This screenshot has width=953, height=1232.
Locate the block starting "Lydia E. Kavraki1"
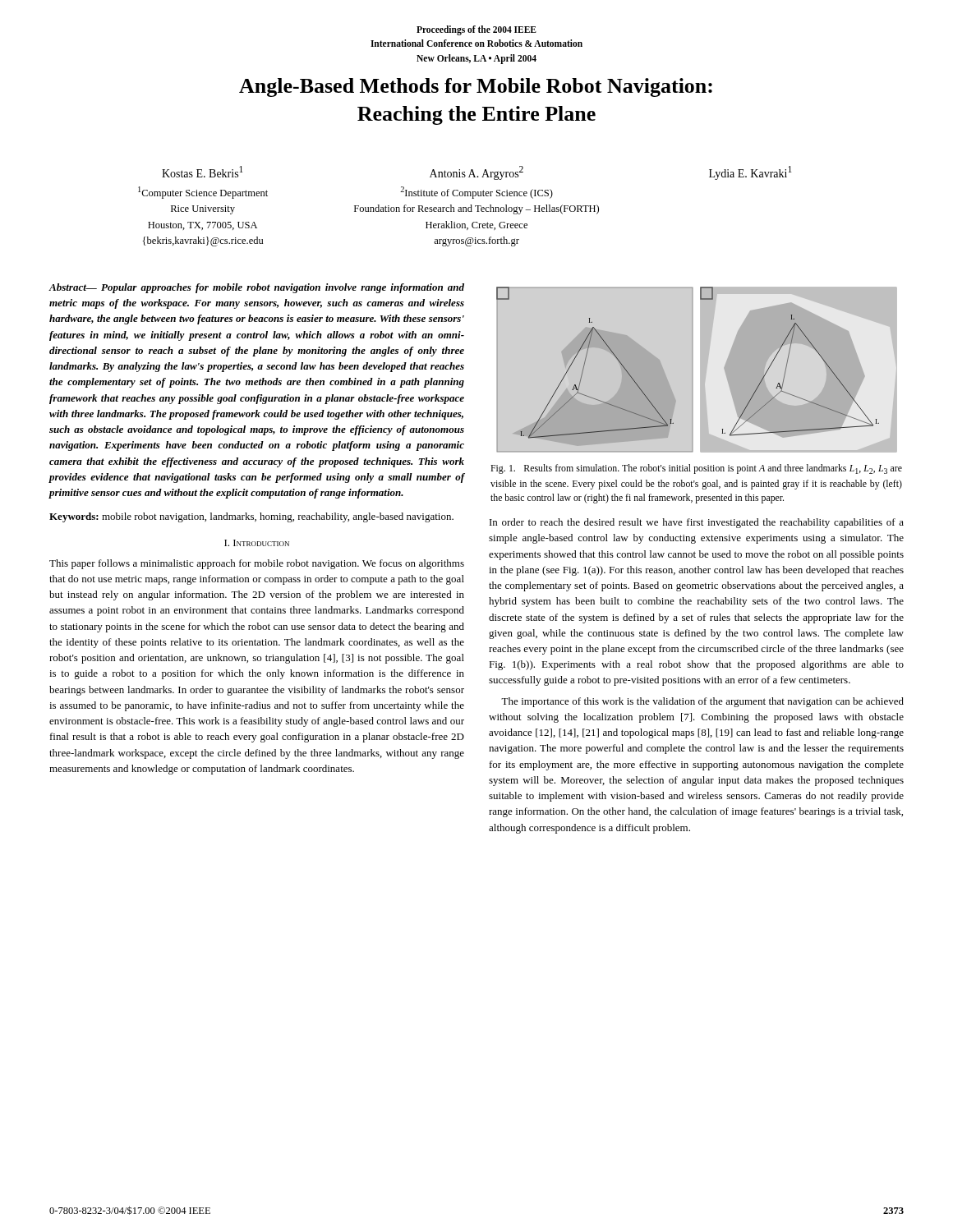[x=750, y=172]
